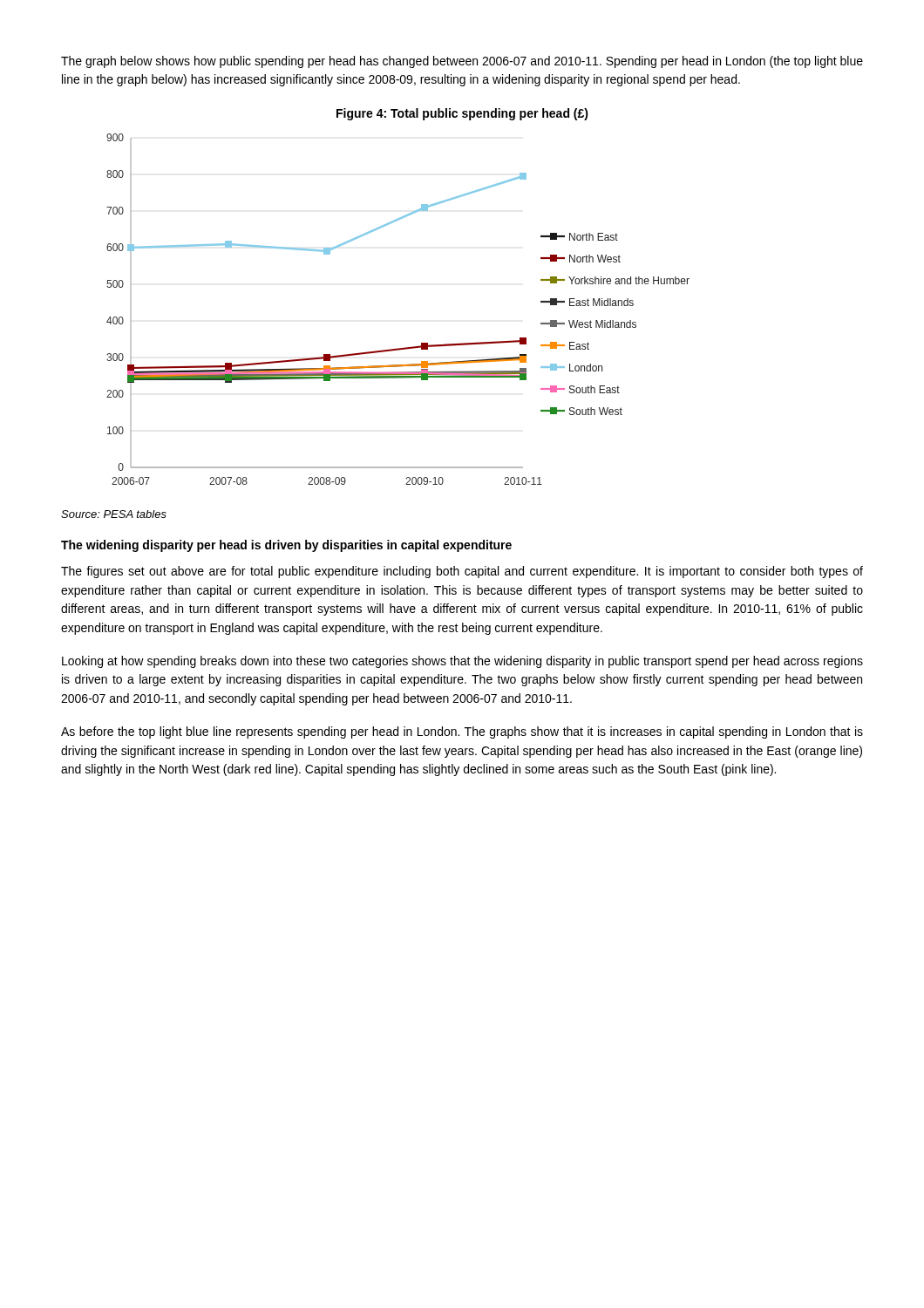Click on the line chart
924x1308 pixels.
pos(462,315)
